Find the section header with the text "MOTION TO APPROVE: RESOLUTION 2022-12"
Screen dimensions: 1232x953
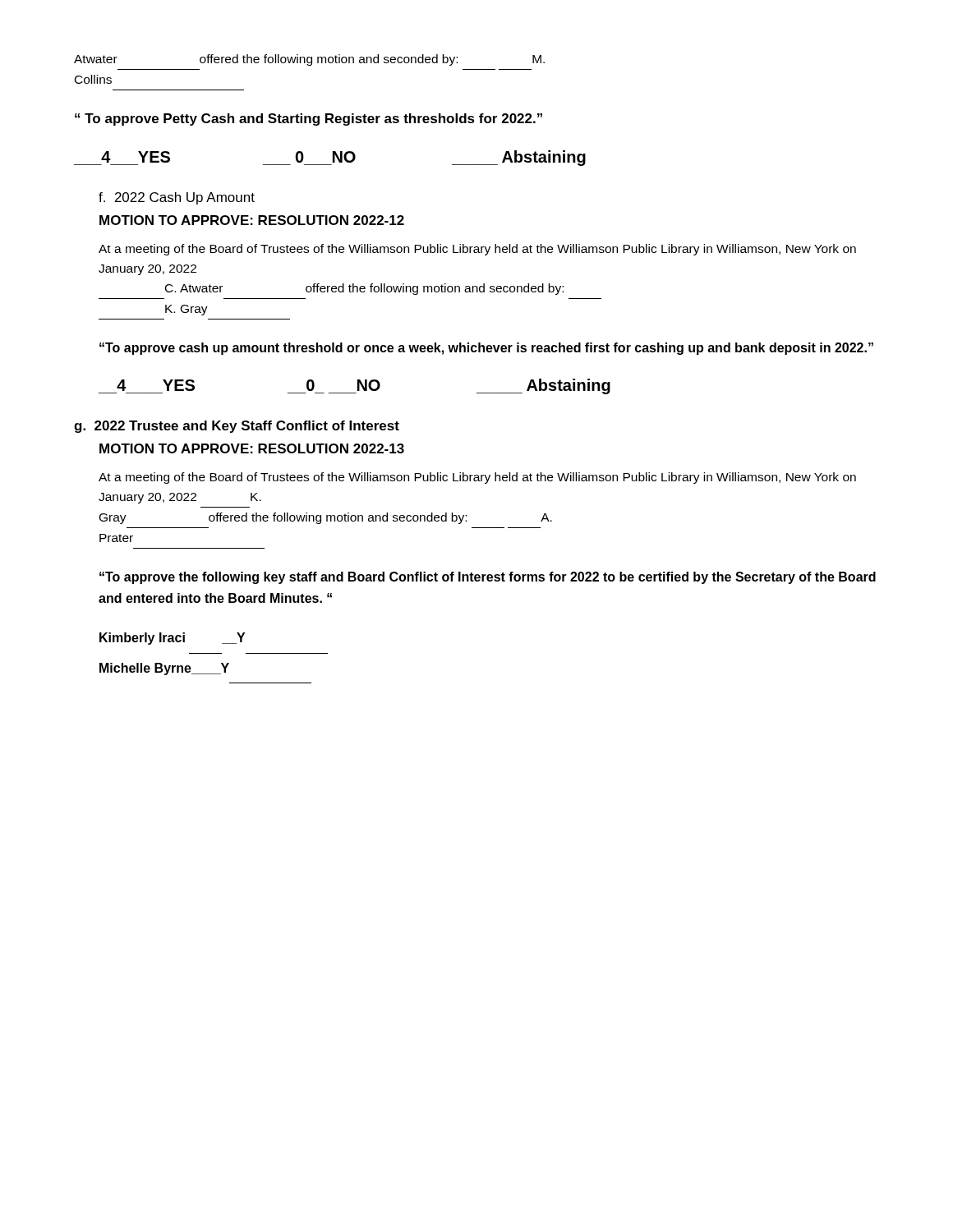click(251, 220)
